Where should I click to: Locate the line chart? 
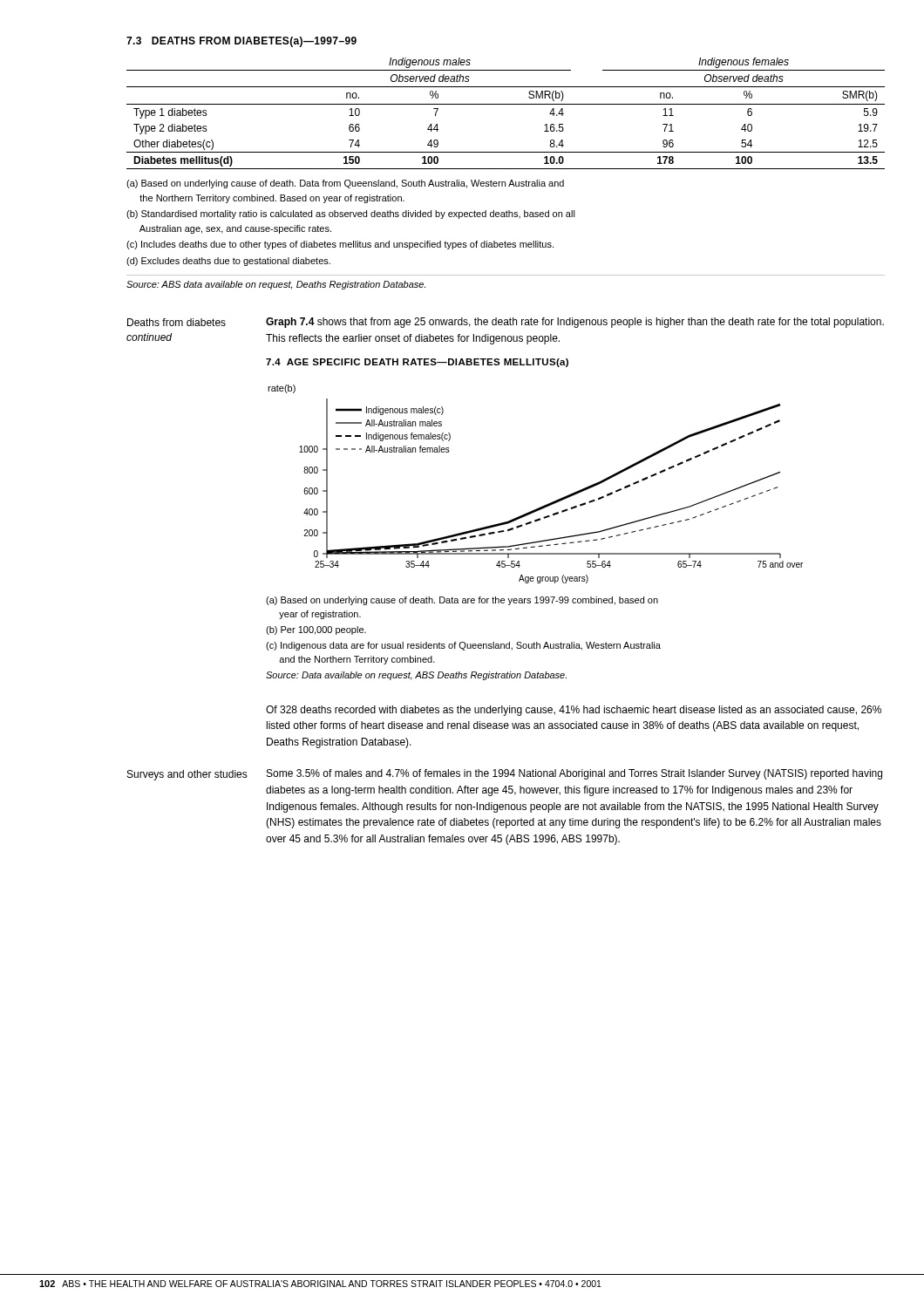[x=575, y=484]
